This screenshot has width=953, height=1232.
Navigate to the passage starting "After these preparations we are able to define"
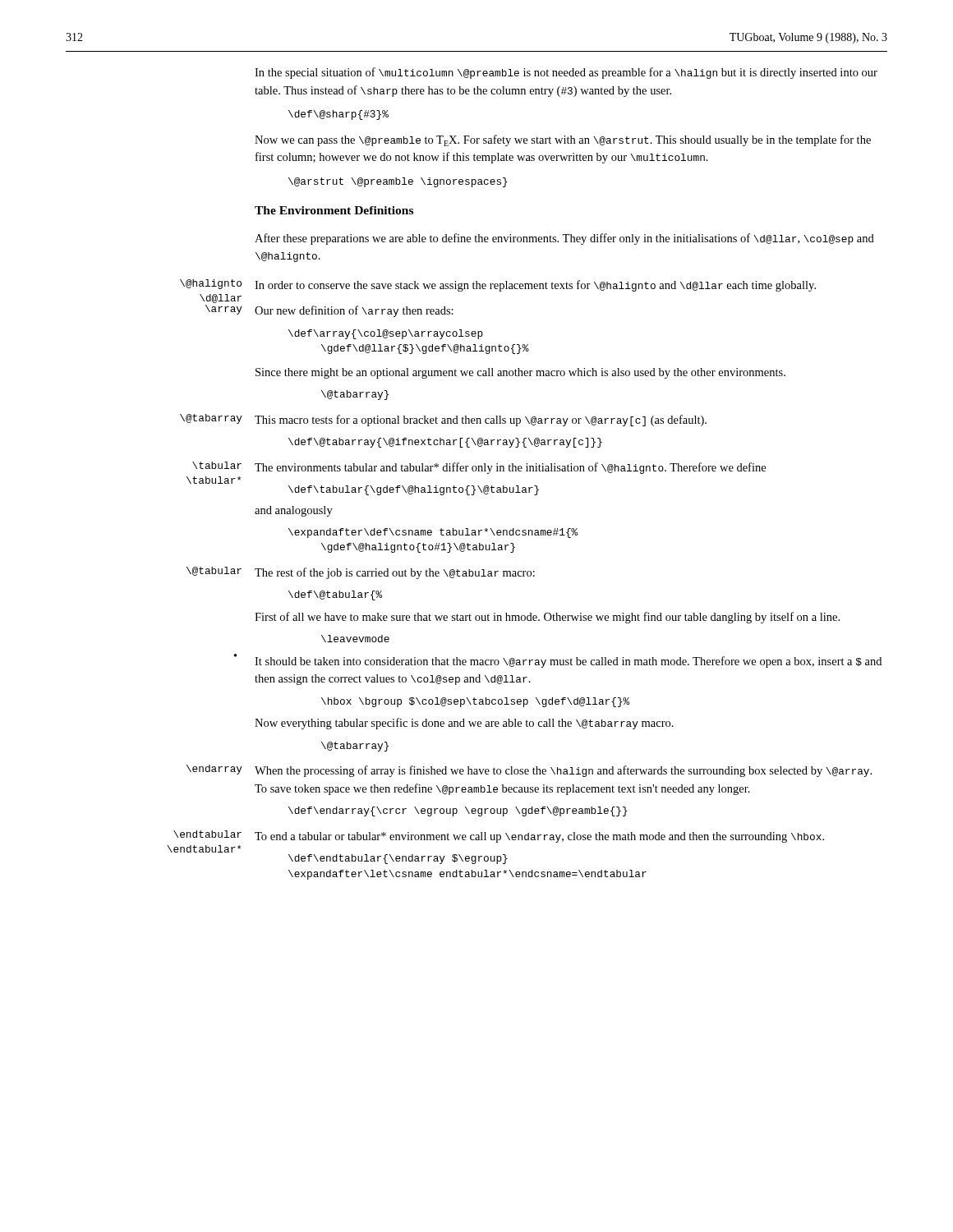[571, 247]
